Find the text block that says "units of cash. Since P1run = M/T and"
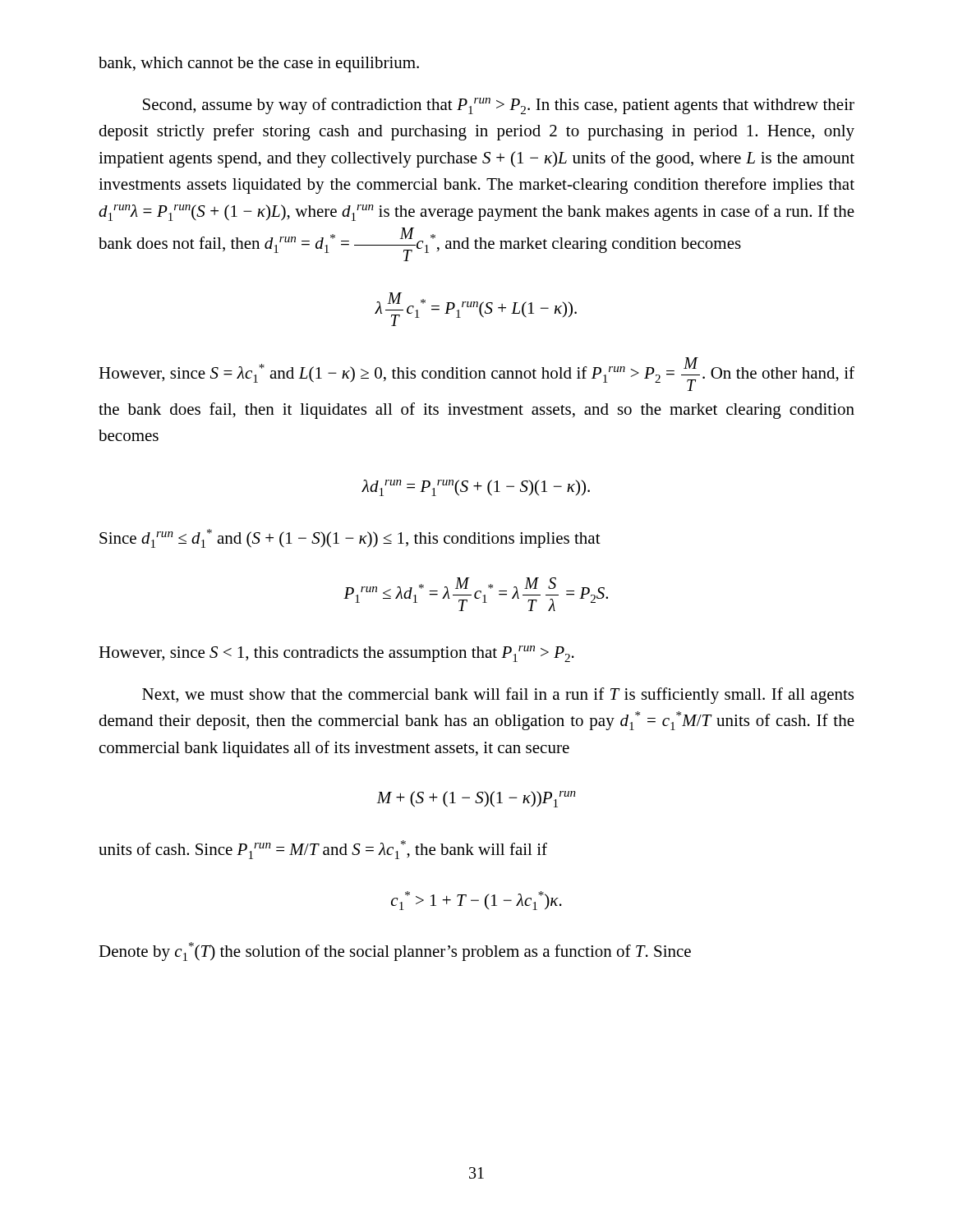The height and width of the screenshot is (1232, 953). [x=476, y=850]
